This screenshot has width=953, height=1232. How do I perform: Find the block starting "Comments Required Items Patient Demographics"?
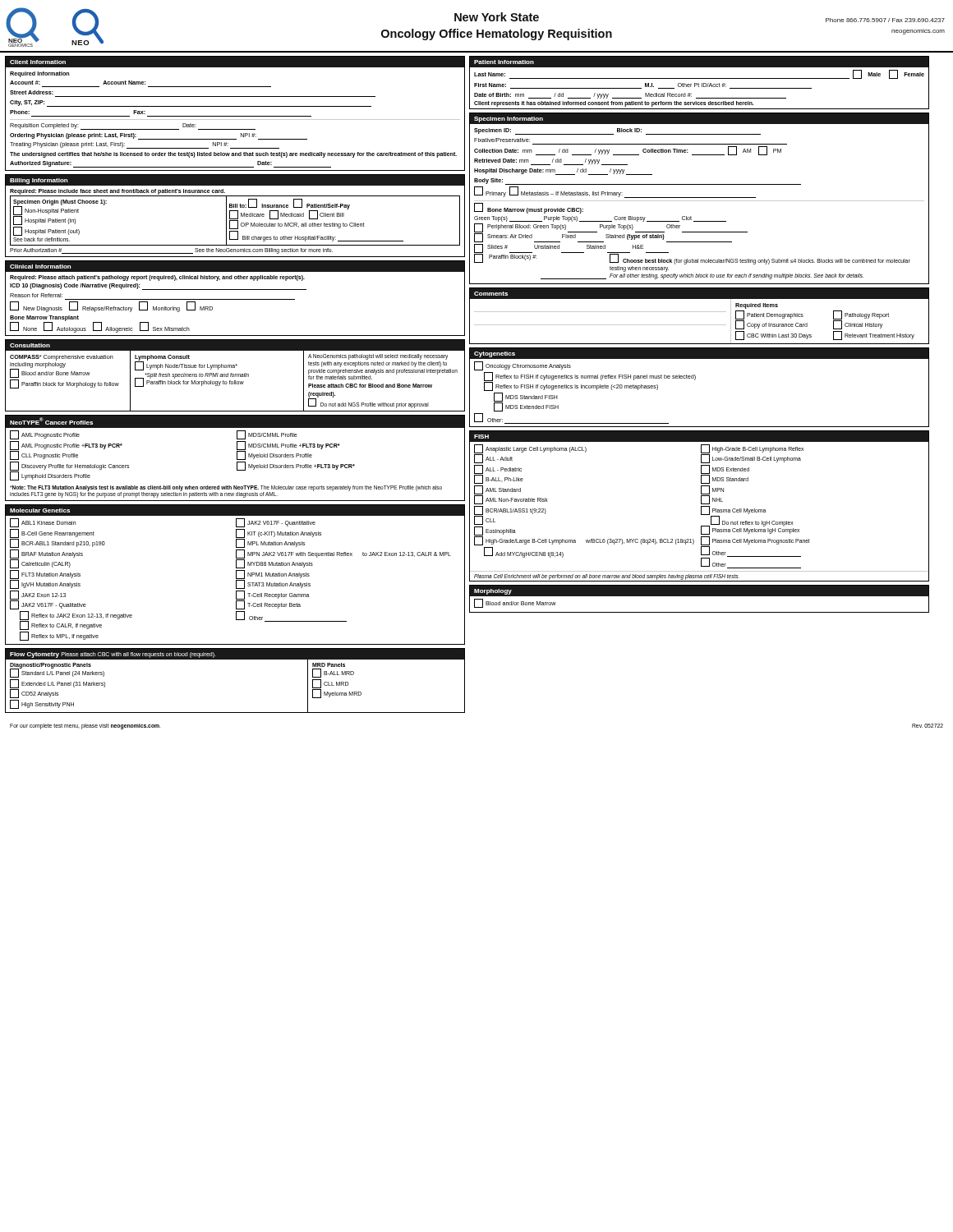pos(699,316)
